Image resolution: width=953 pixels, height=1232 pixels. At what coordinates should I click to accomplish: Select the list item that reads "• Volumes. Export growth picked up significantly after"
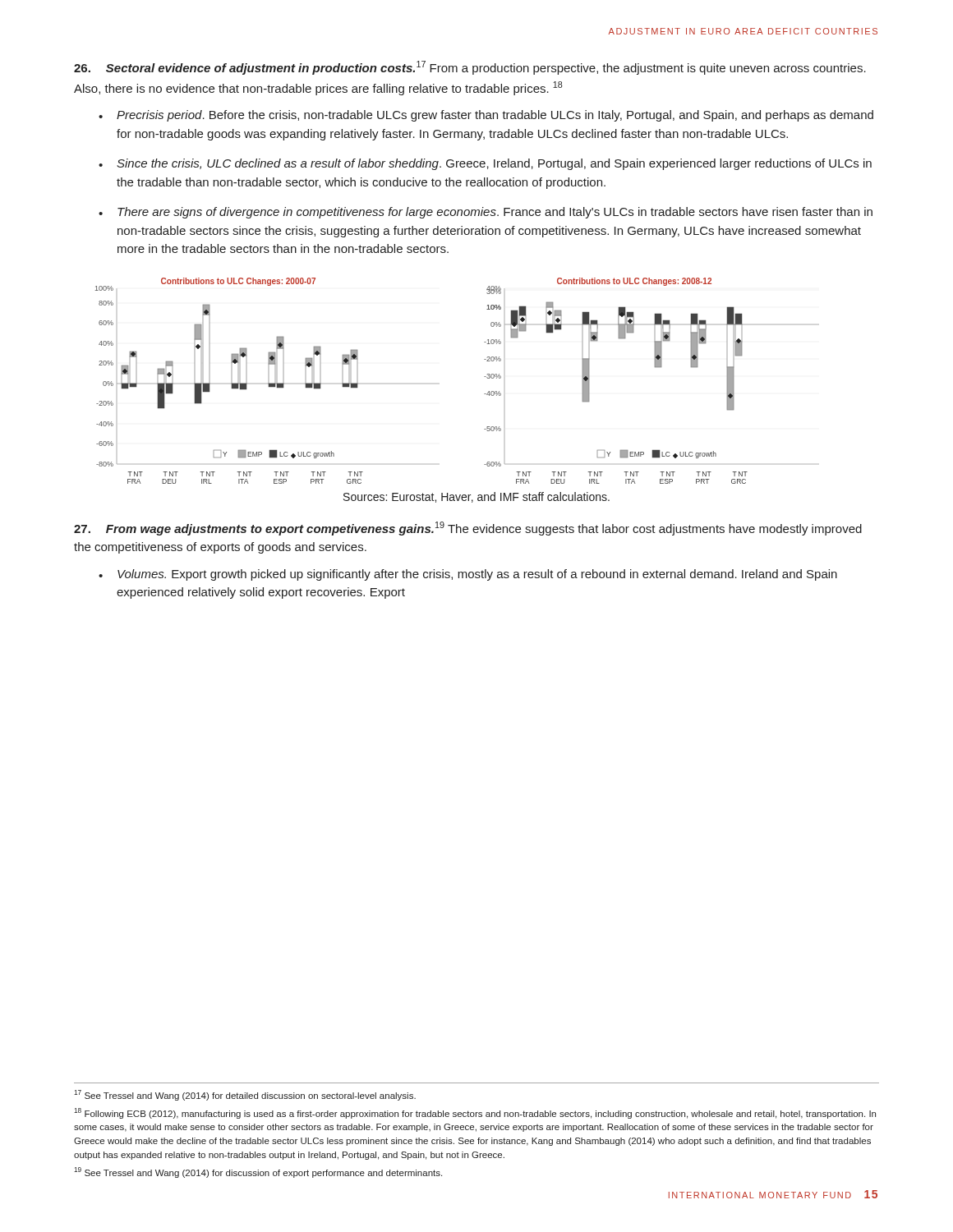point(489,583)
